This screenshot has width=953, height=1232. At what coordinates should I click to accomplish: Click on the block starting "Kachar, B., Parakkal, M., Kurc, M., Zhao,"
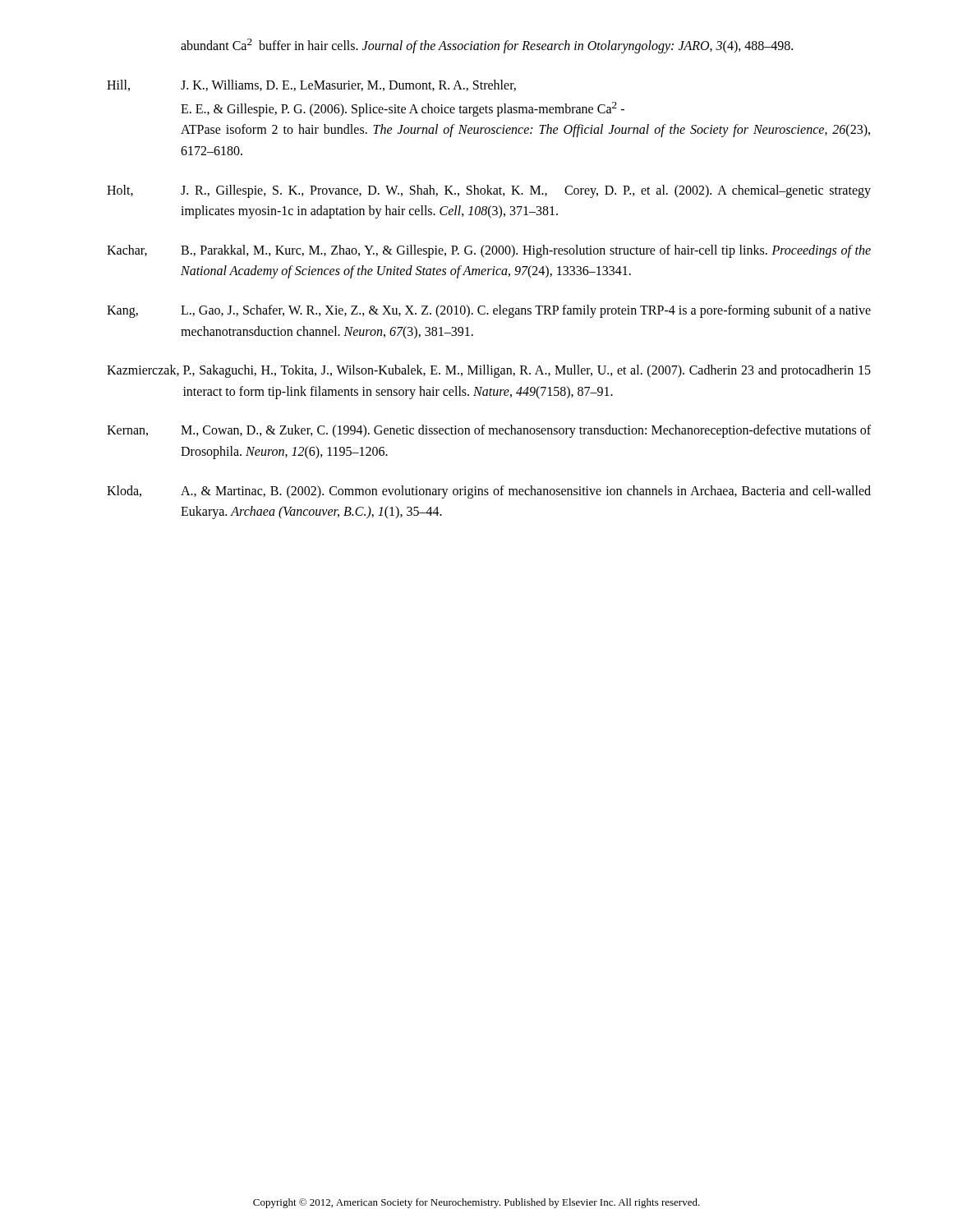[489, 261]
